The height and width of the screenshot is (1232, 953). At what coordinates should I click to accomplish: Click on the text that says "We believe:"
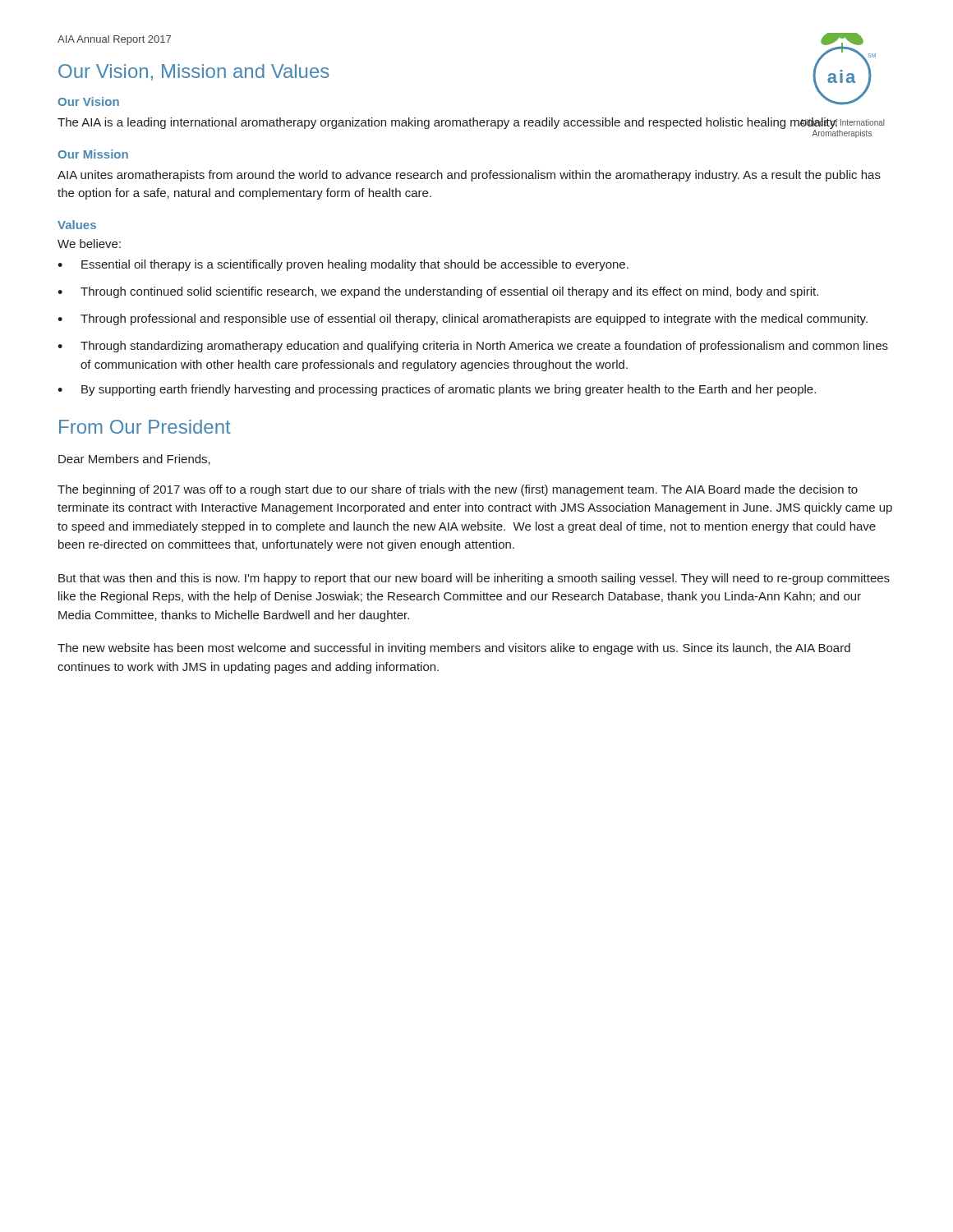click(90, 243)
